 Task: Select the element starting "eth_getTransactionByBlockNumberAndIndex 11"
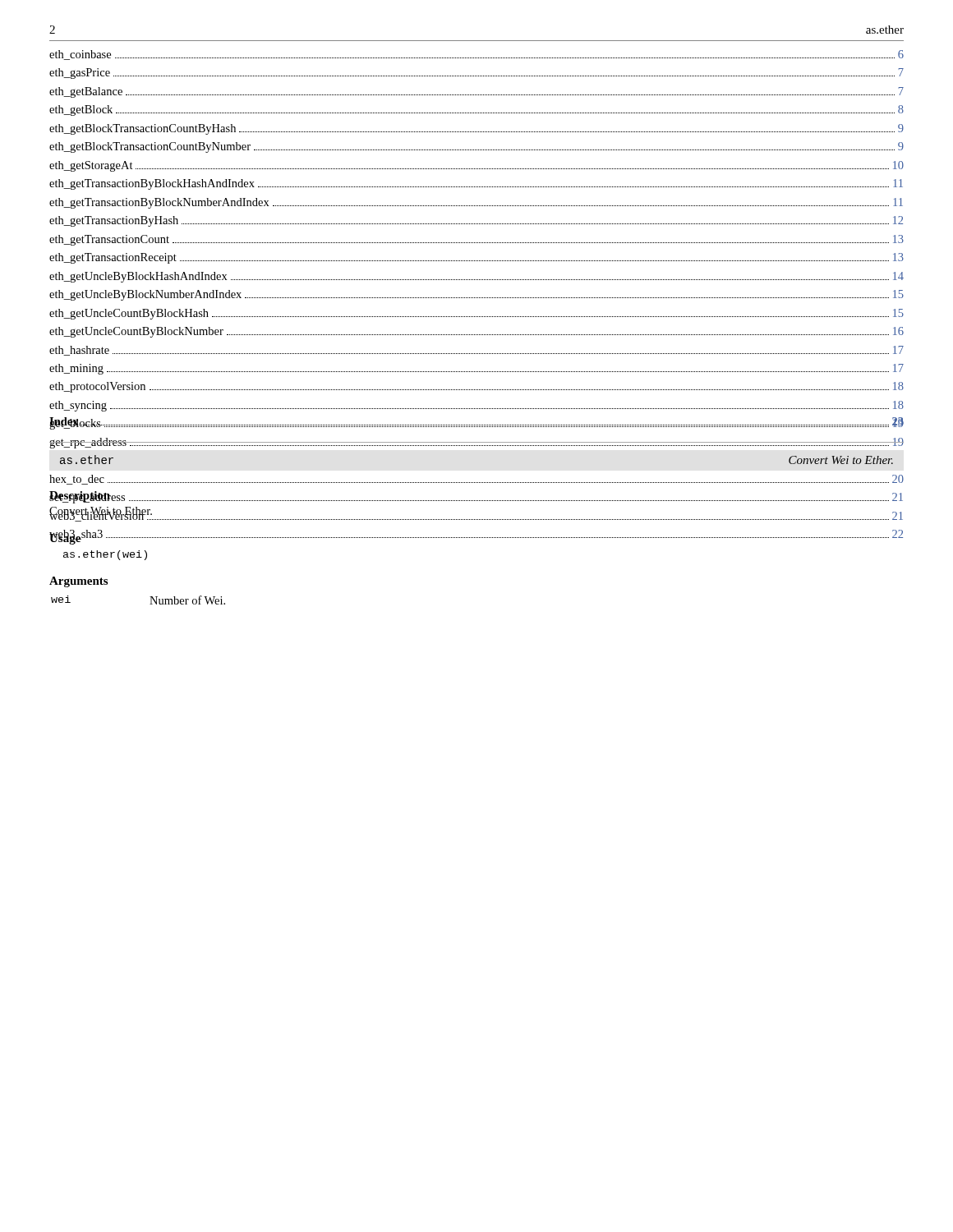tap(476, 202)
